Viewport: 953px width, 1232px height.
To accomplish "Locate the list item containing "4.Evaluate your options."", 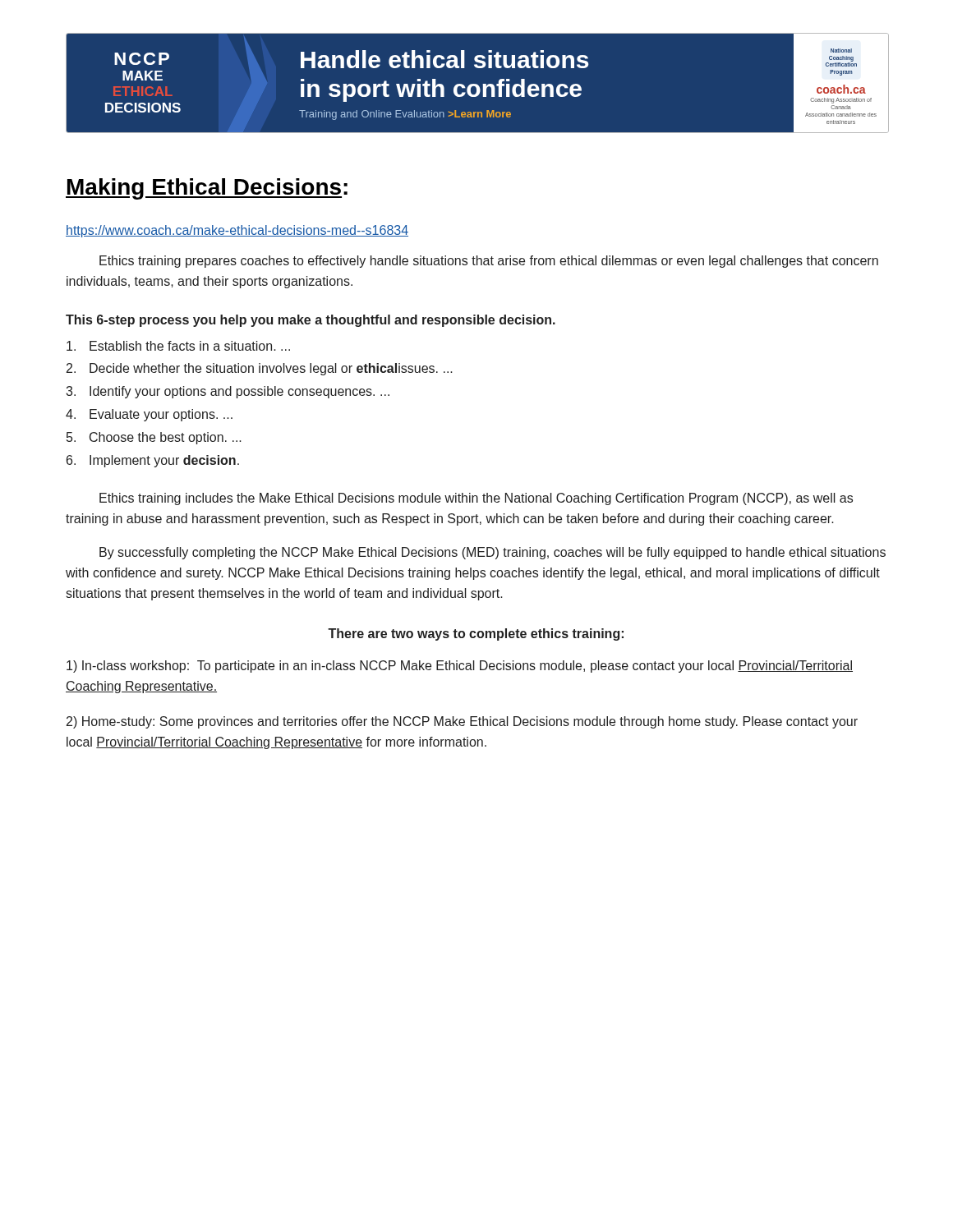I will tap(150, 415).
